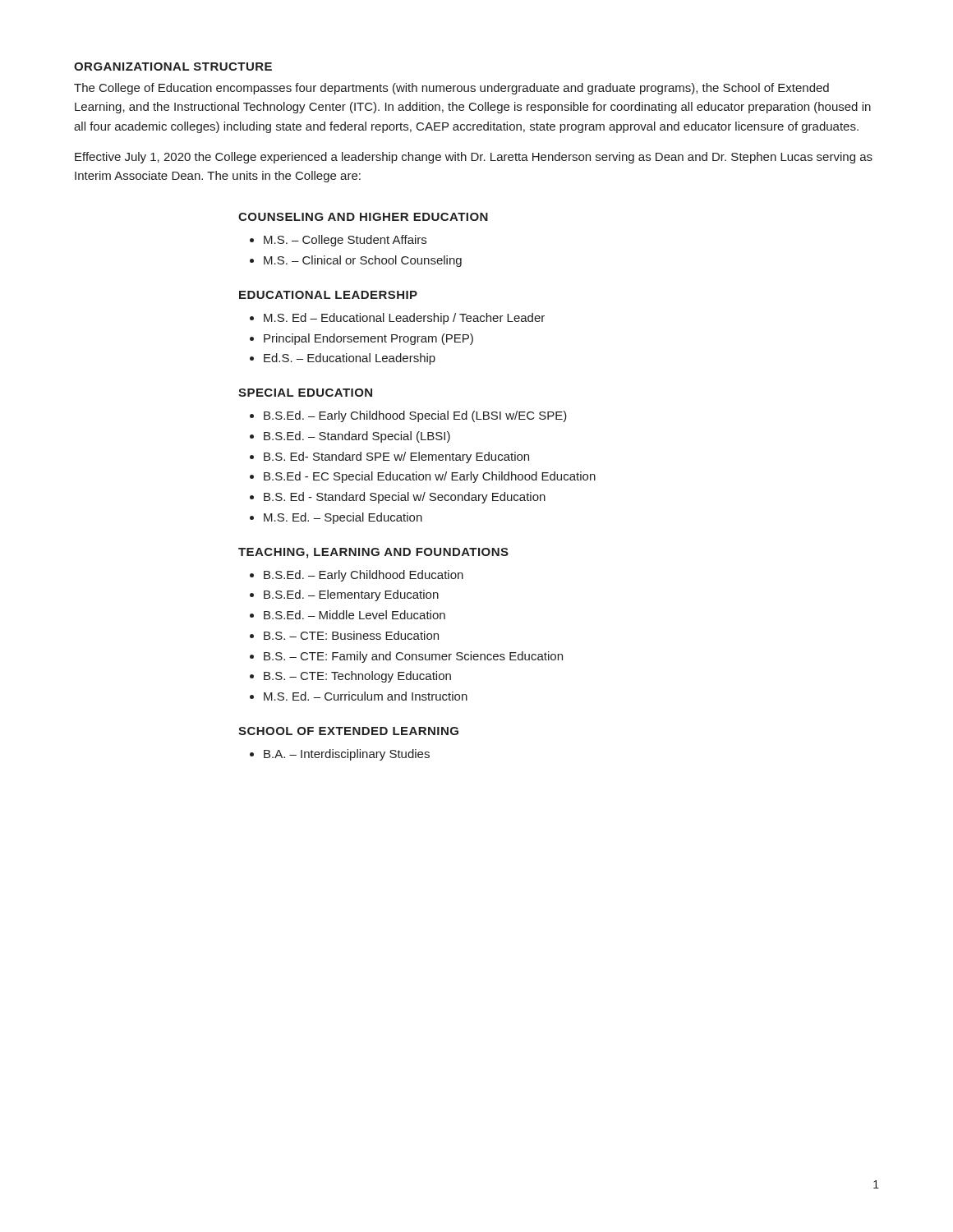Point to "Ed.S. – Educational Leadership"

350,359
